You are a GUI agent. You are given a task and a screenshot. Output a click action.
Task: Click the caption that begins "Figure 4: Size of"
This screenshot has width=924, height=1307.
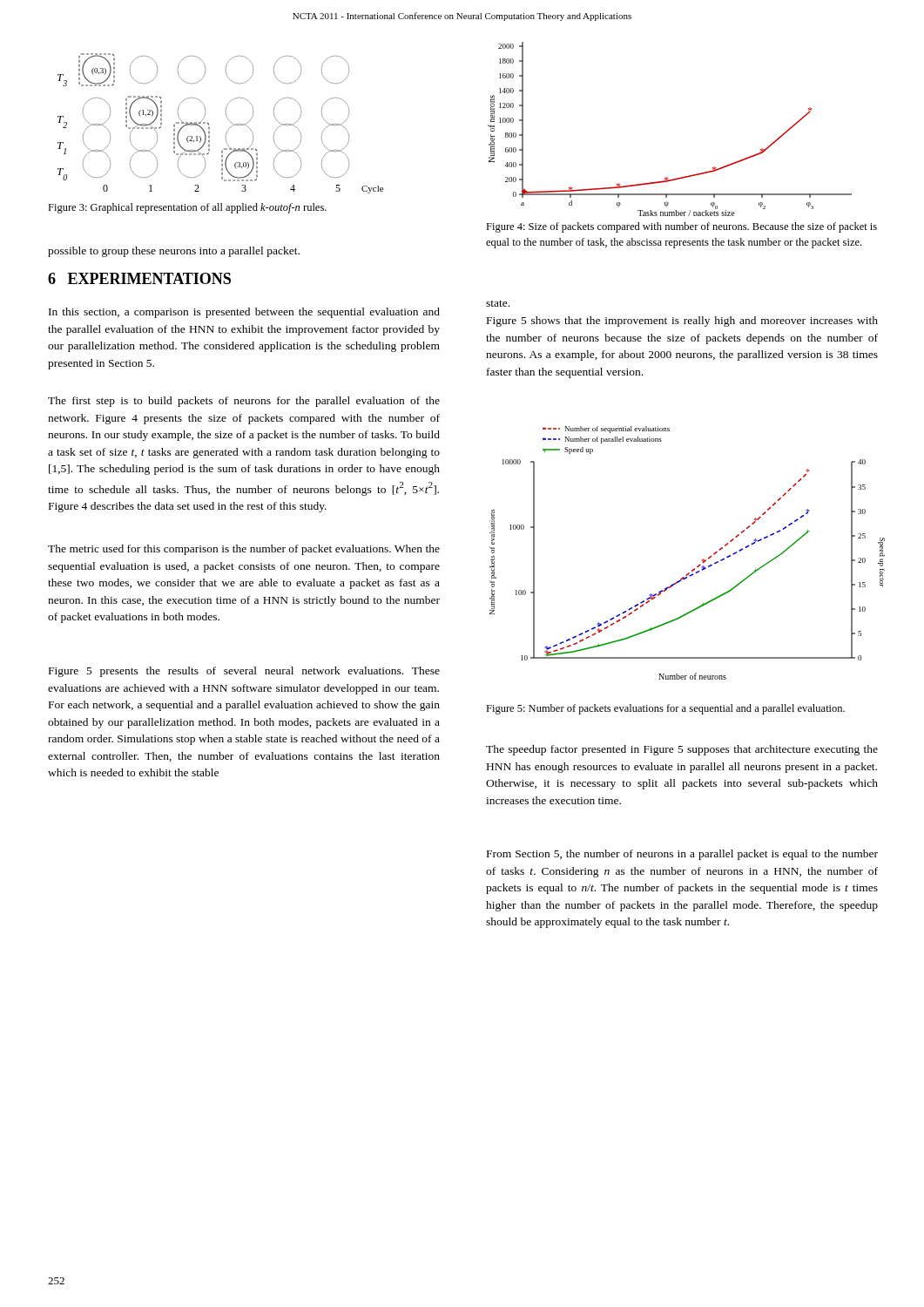682,234
